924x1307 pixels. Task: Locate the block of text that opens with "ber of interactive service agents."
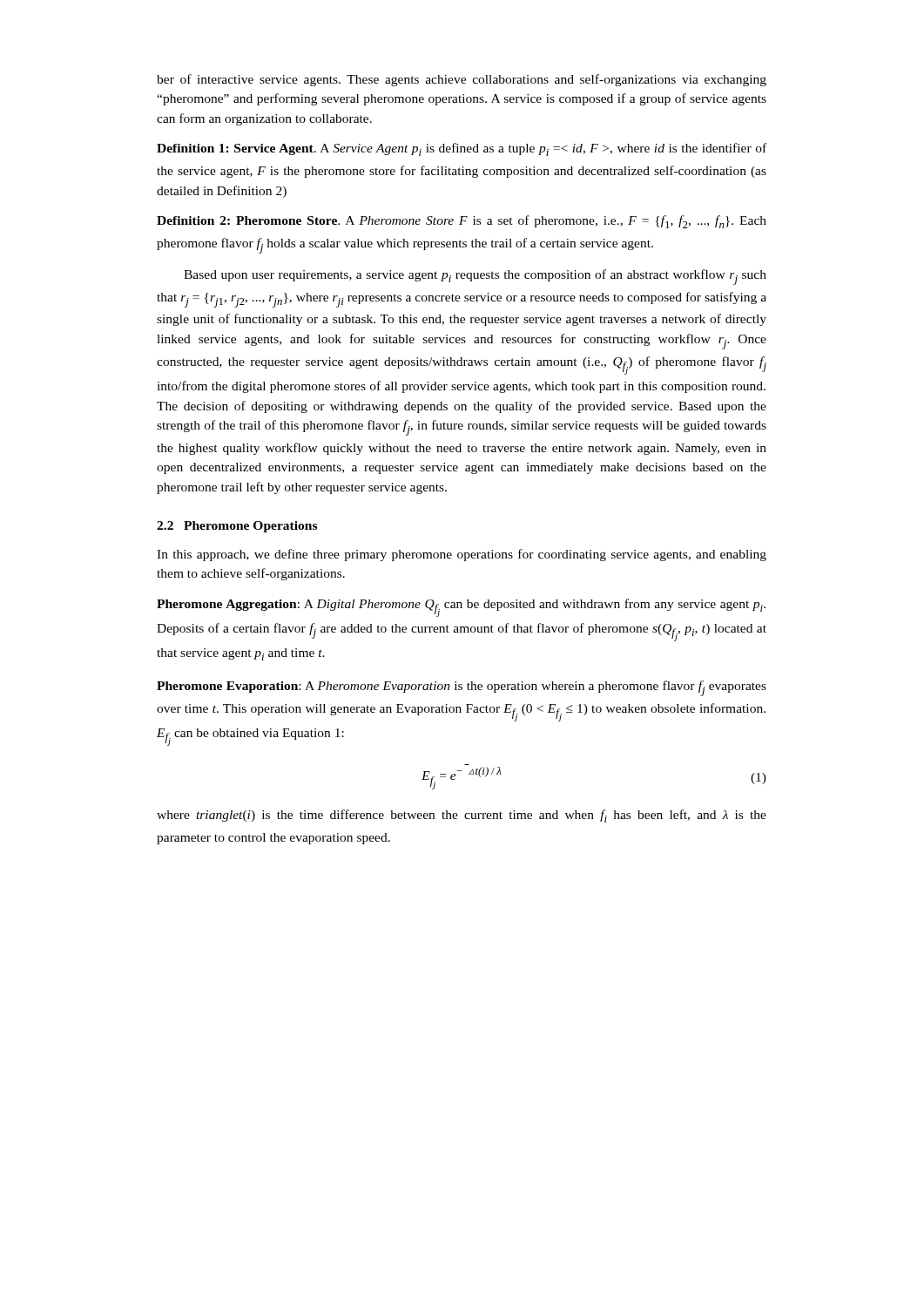click(462, 99)
